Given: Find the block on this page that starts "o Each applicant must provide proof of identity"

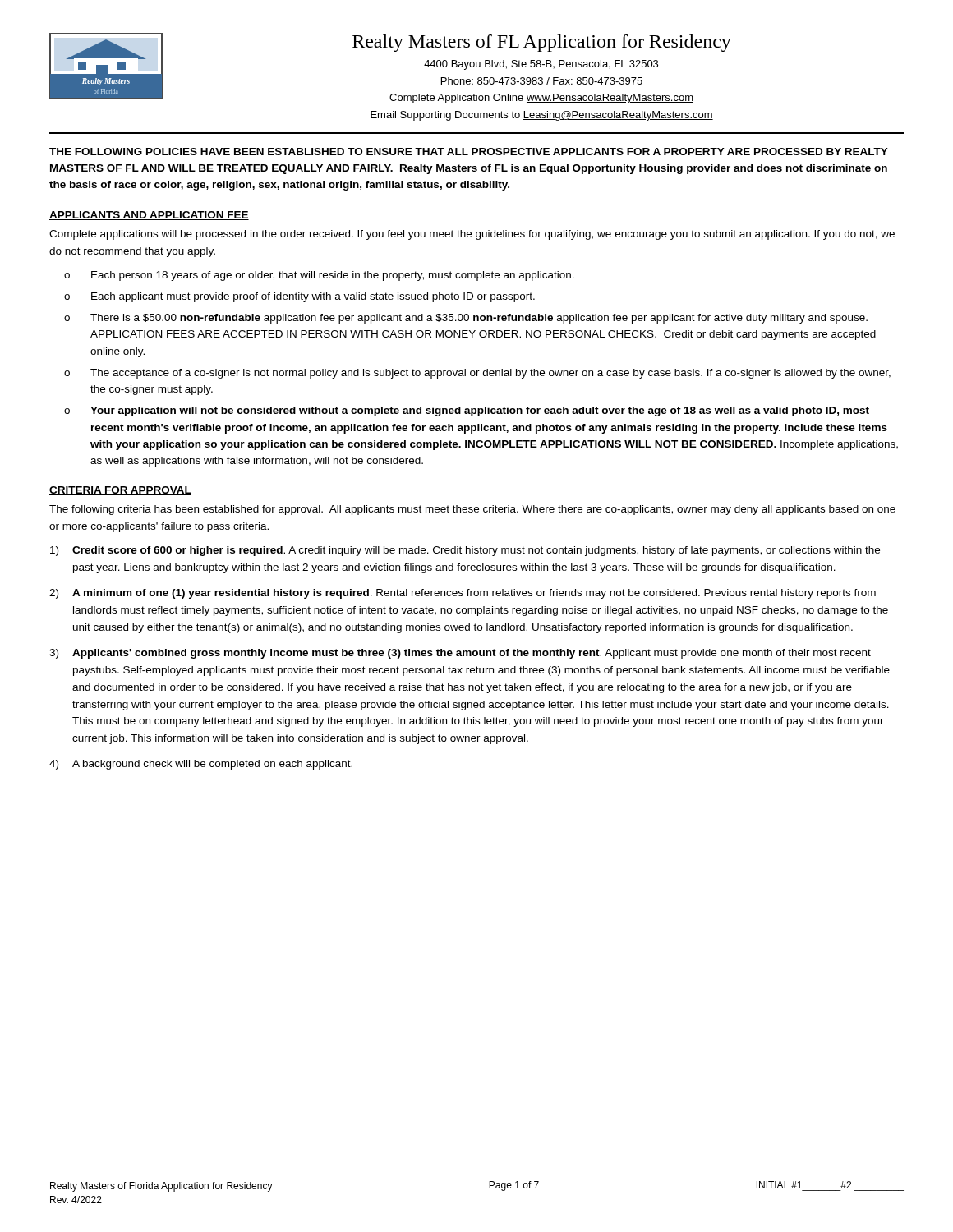Looking at the screenshot, I should click(292, 296).
